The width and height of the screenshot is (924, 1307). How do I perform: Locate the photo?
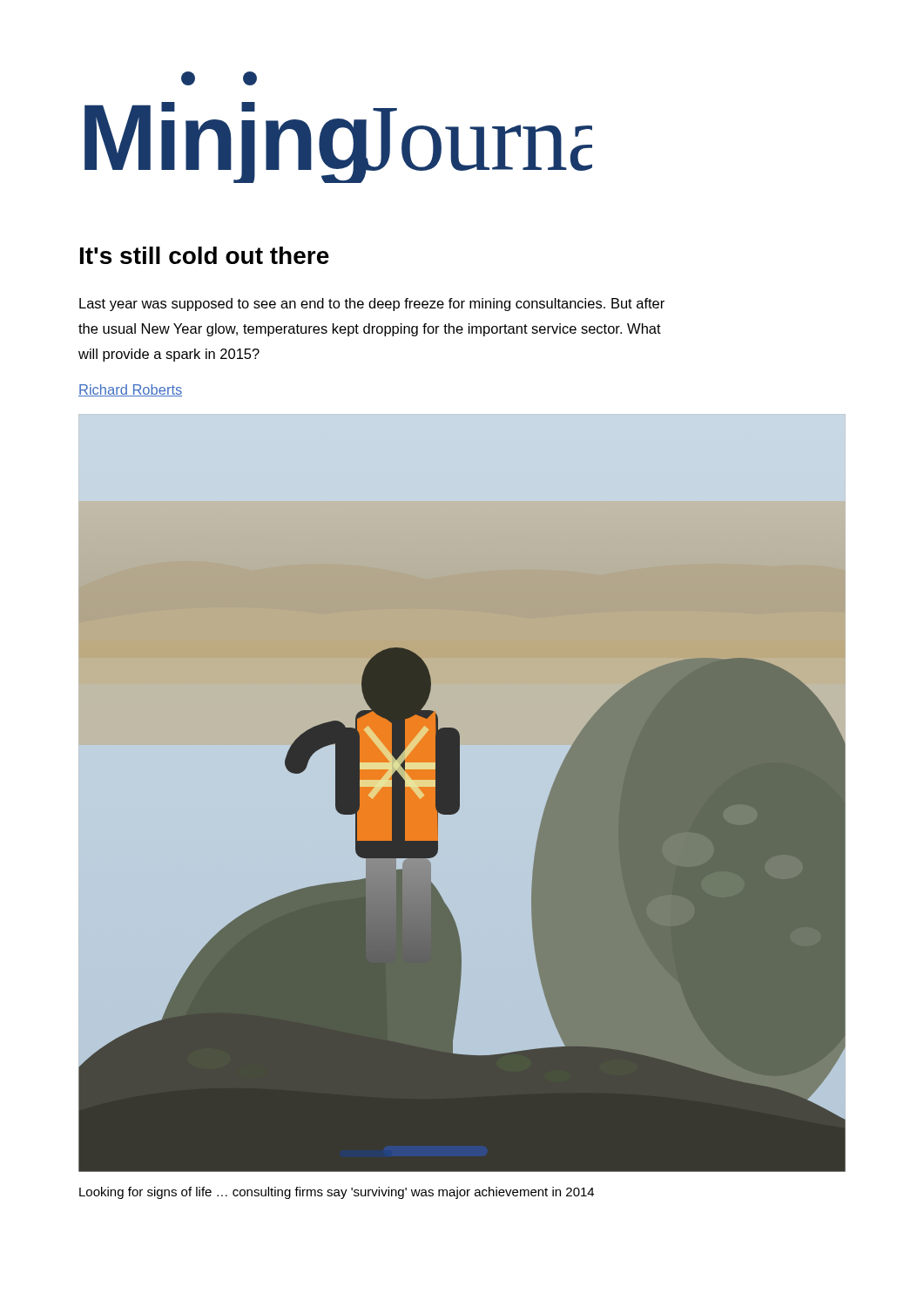462,793
